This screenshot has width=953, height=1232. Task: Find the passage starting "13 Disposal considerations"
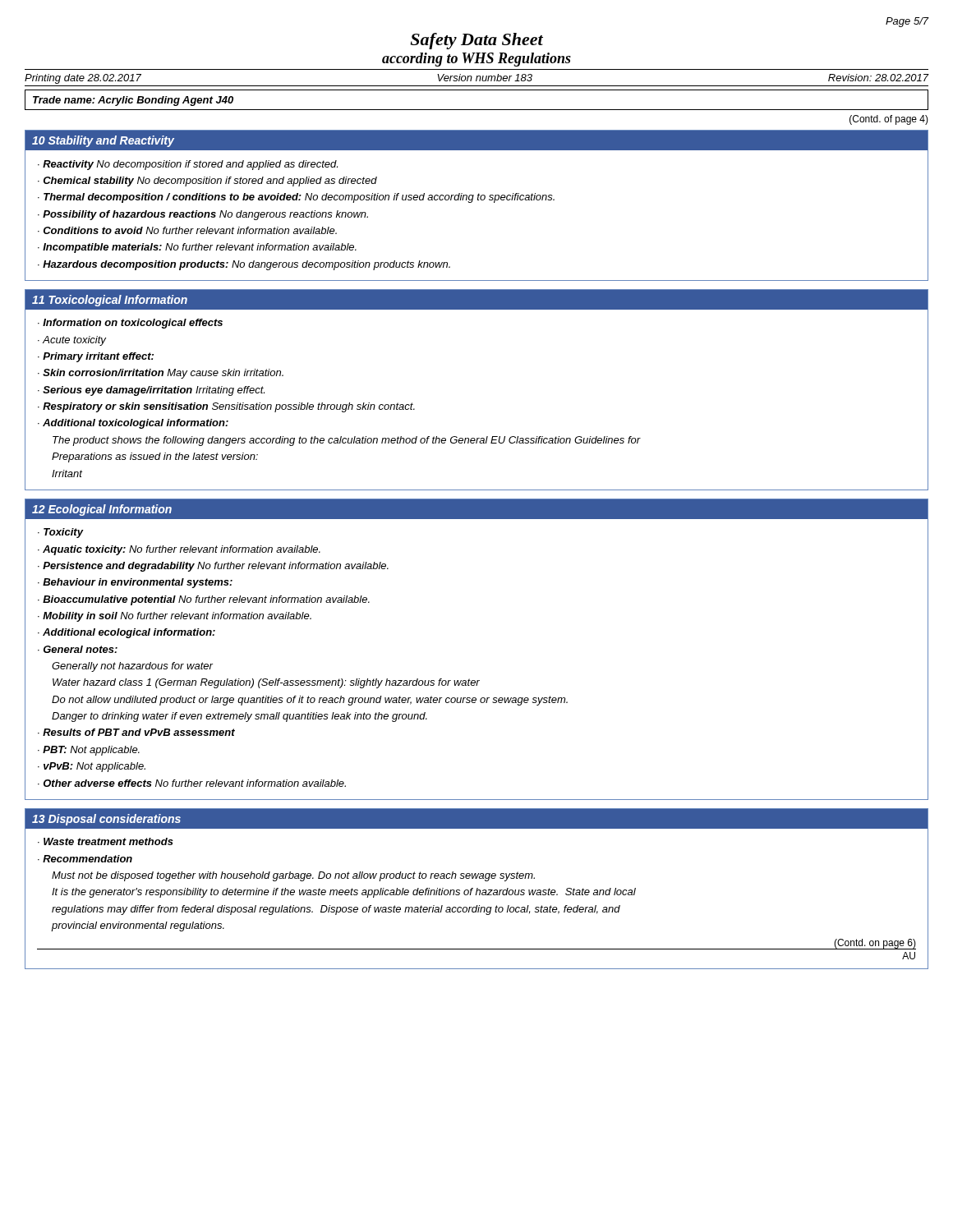106,819
